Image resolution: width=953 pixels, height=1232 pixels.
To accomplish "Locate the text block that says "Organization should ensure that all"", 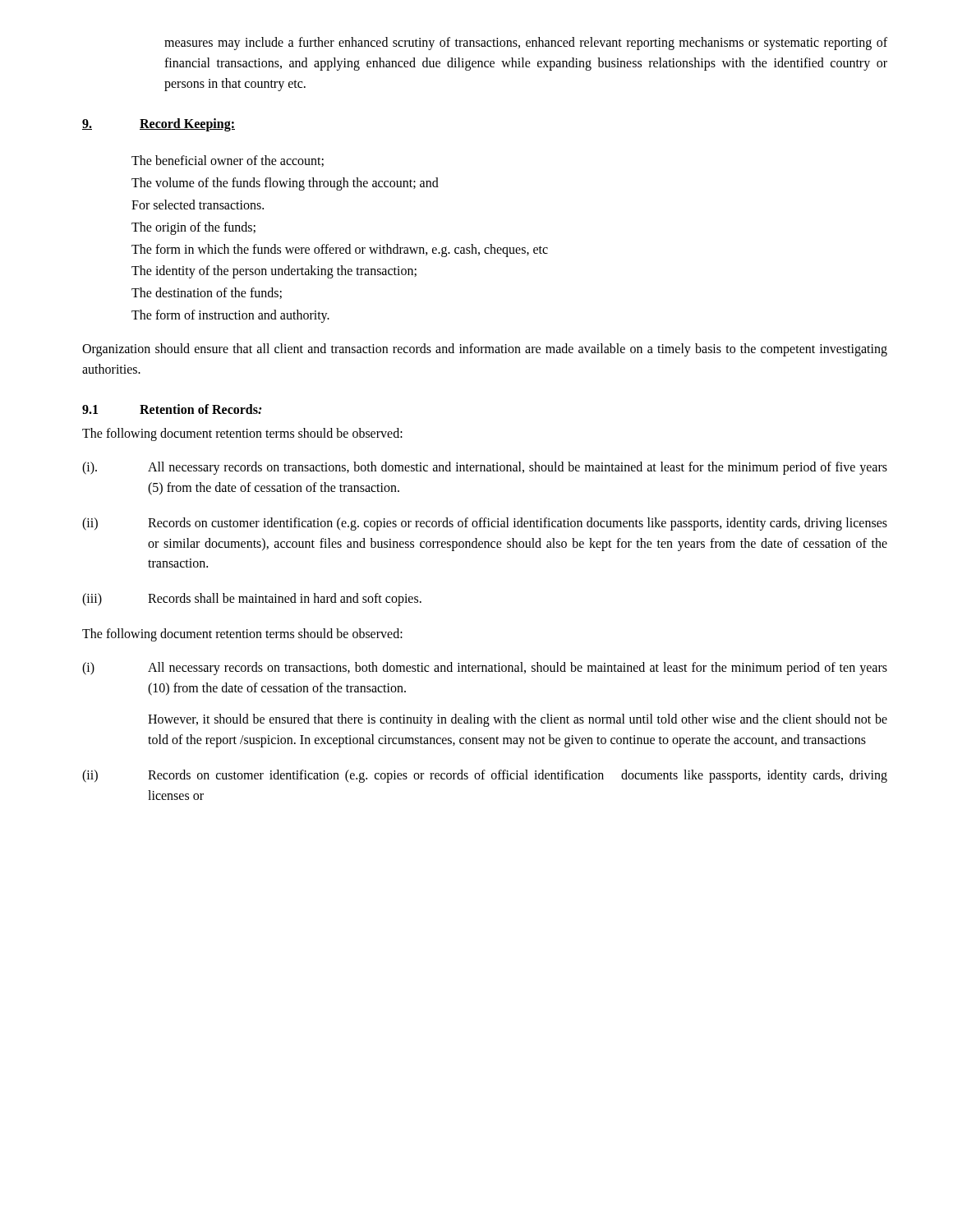I will pos(485,359).
